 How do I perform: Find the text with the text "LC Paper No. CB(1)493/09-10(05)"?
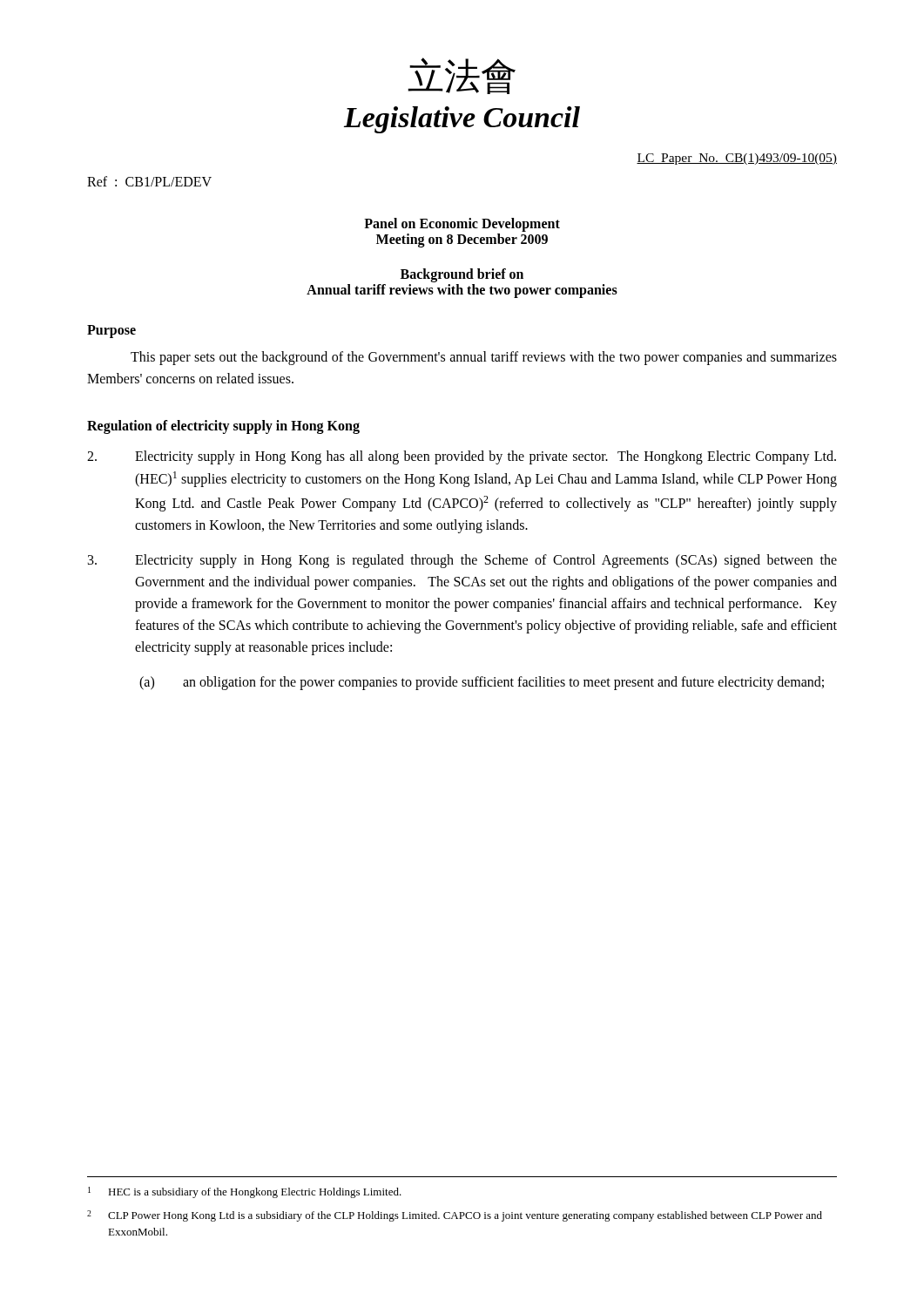pos(737,157)
